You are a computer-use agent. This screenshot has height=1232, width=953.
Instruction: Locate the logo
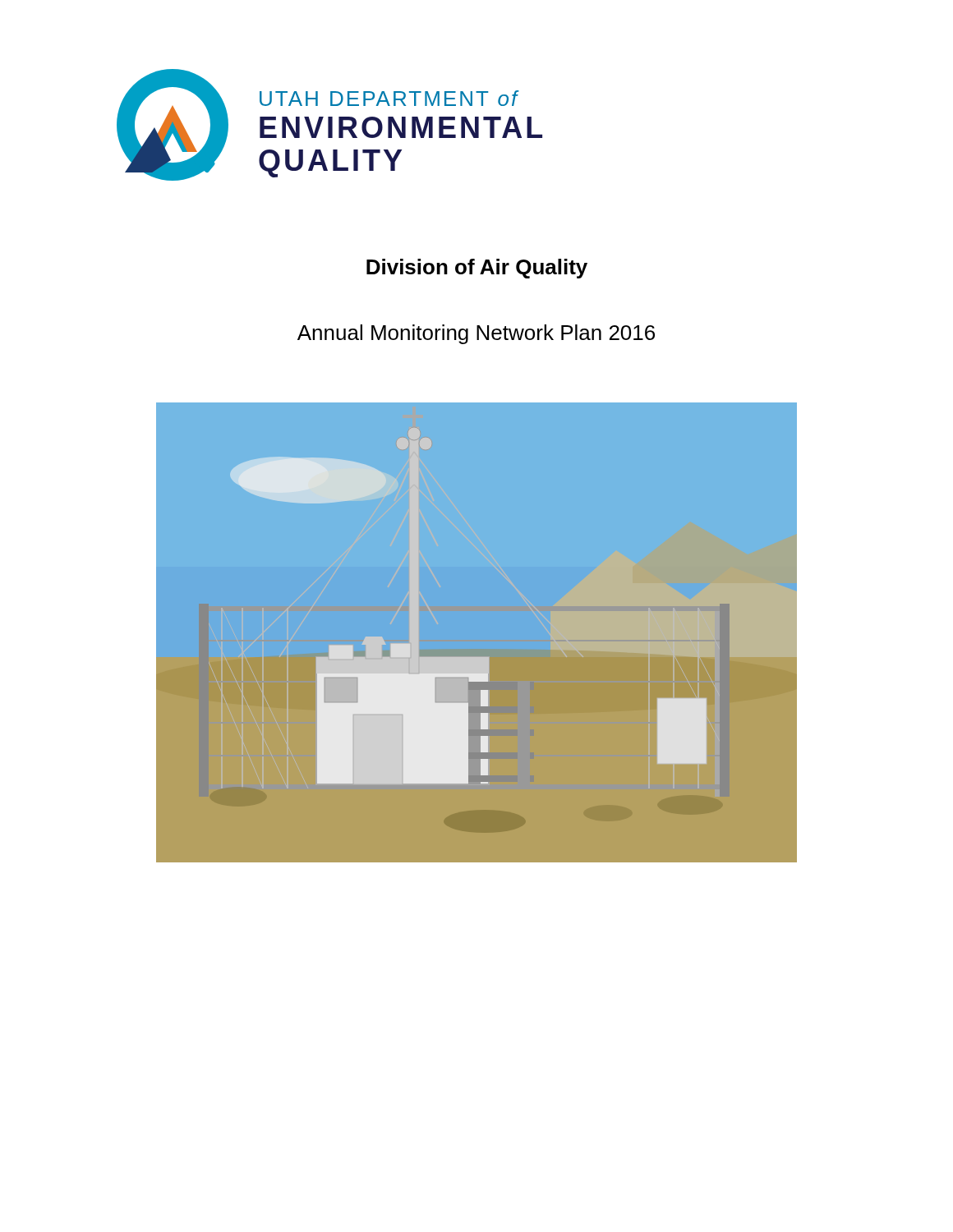pyautogui.click(x=326, y=131)
